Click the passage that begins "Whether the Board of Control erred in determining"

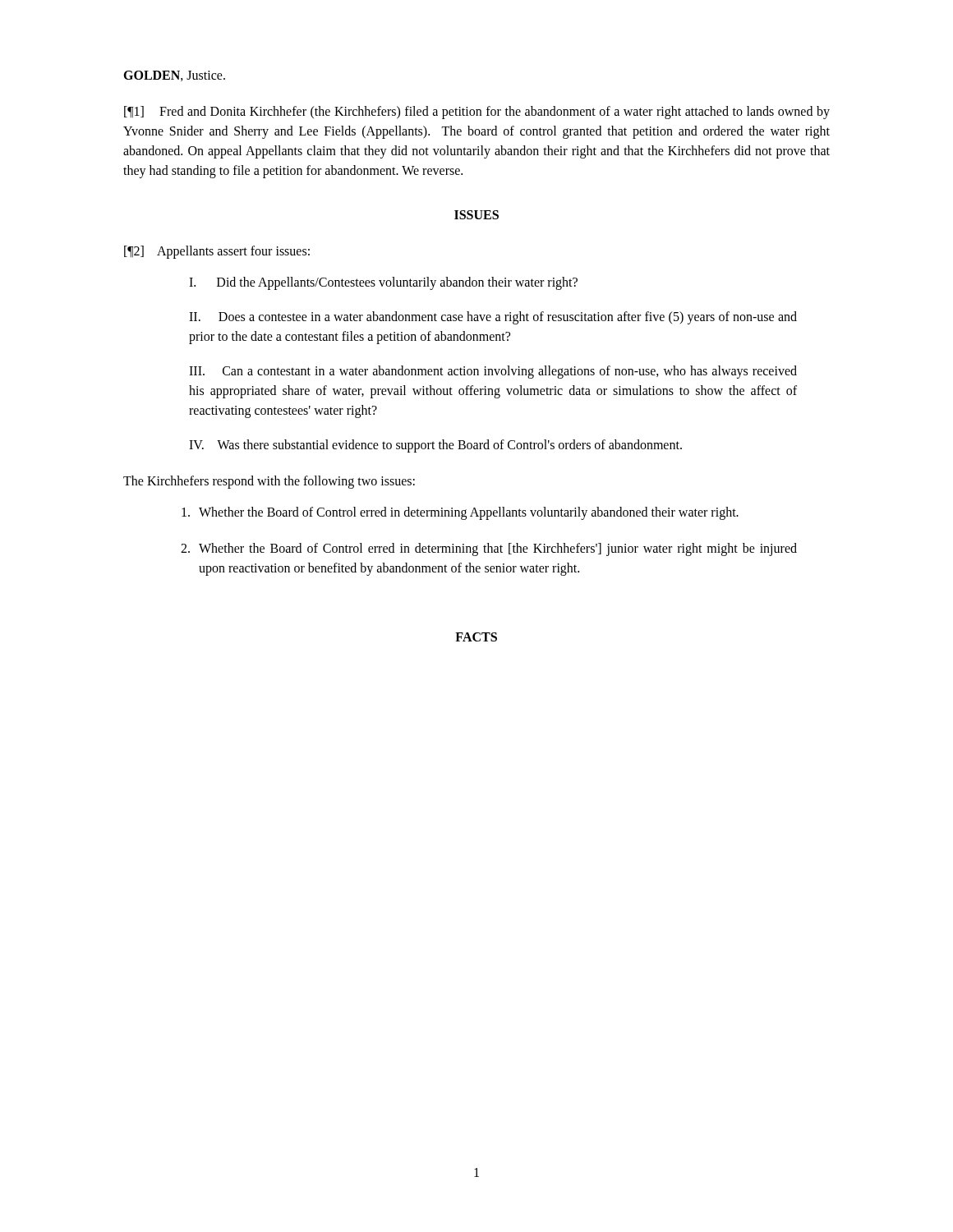(485, 513)
